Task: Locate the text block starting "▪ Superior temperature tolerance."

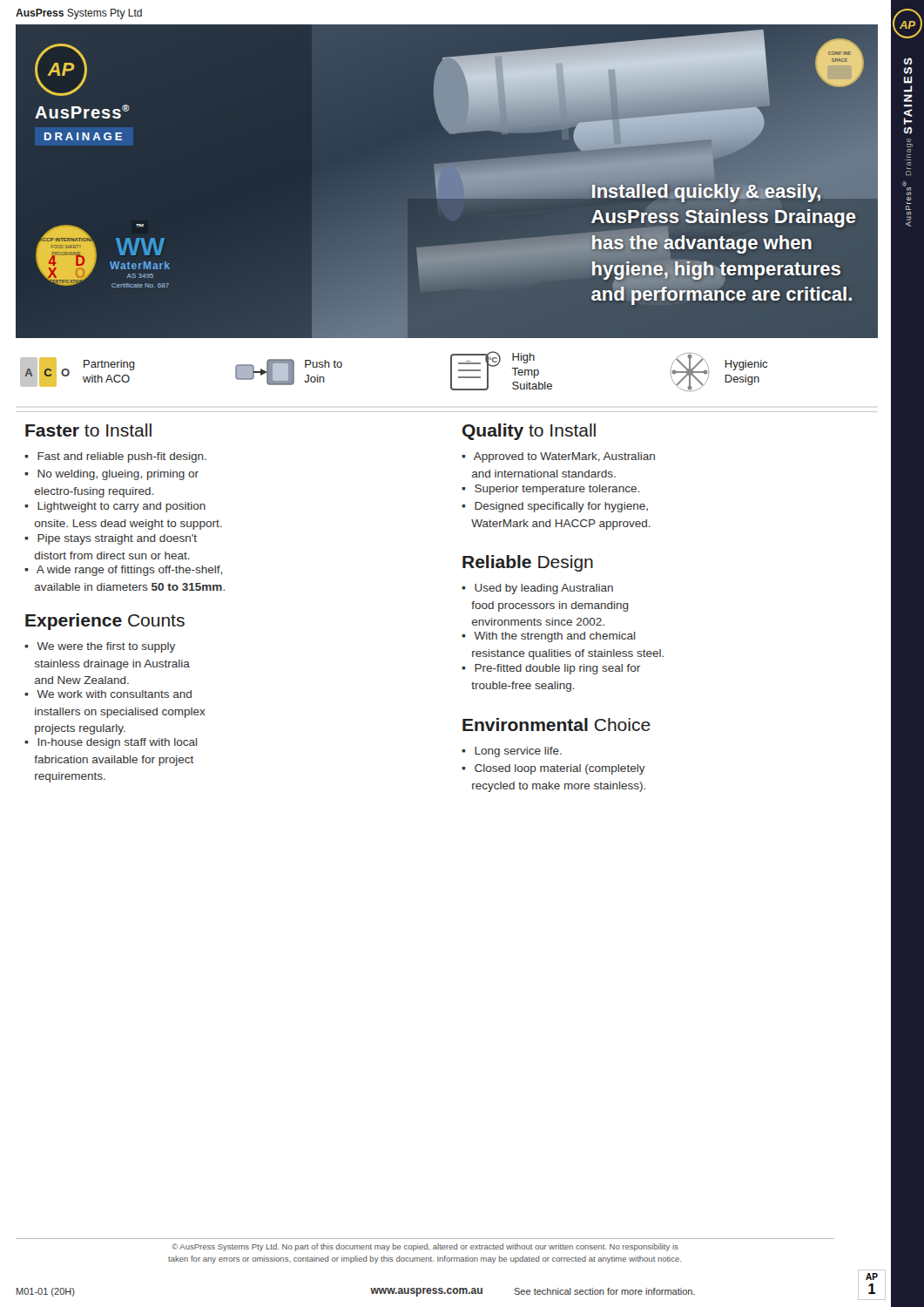Action: click(x=551, y=488)
